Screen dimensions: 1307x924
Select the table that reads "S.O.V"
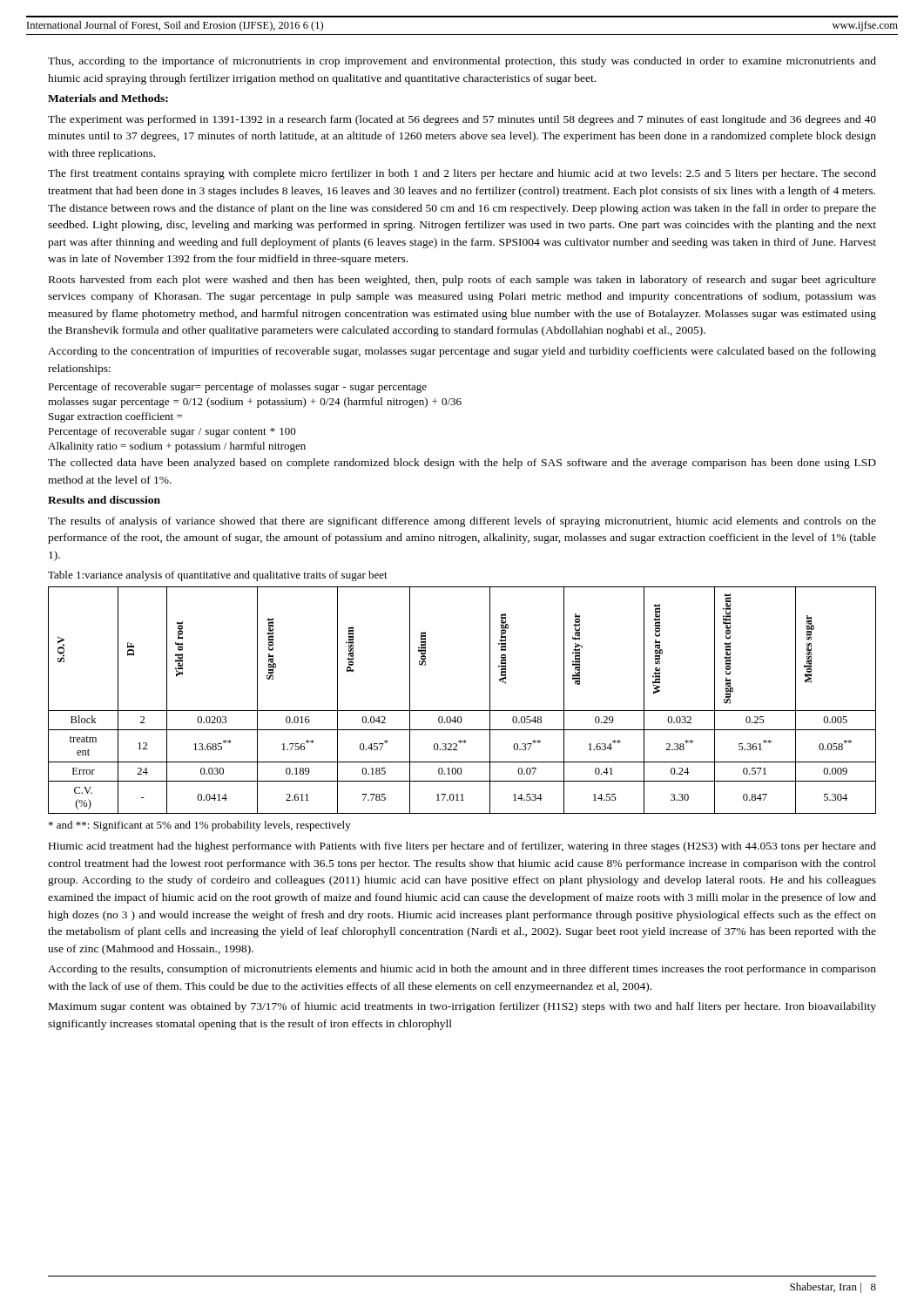coord(462,700)
